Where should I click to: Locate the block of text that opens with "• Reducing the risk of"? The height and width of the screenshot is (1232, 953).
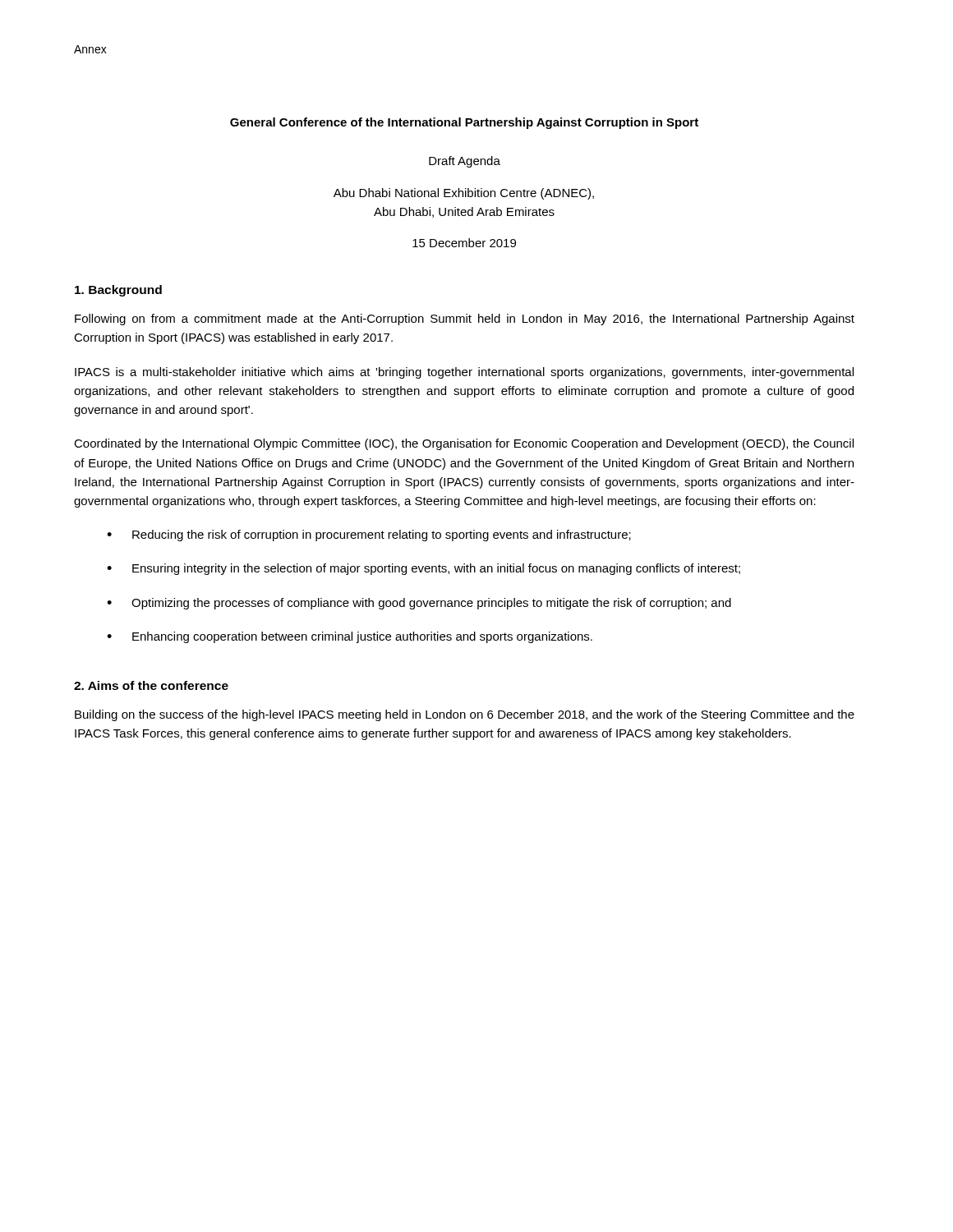tap(481, 535)
